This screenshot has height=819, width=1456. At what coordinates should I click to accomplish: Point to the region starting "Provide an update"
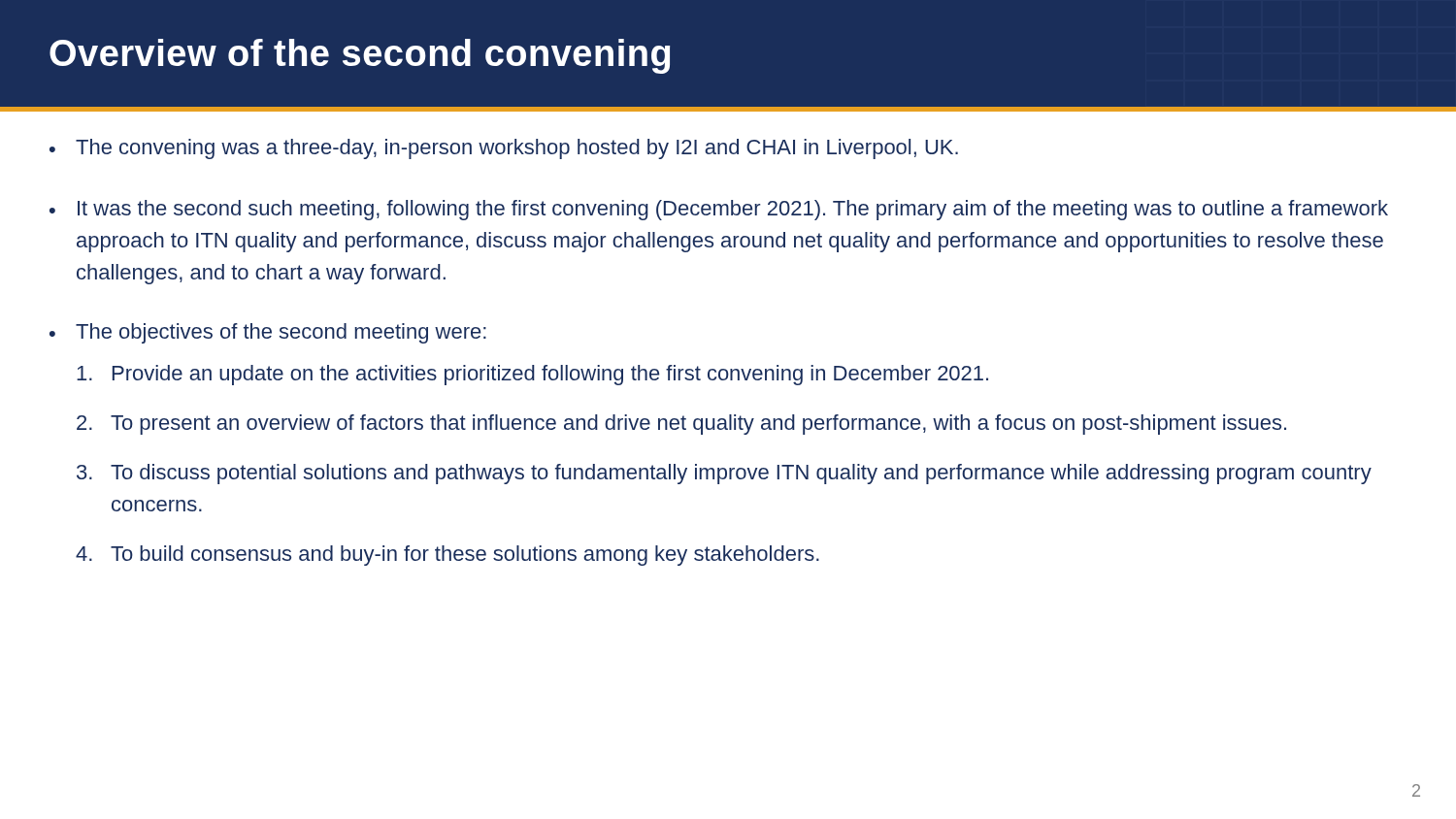tap(533, 373)
